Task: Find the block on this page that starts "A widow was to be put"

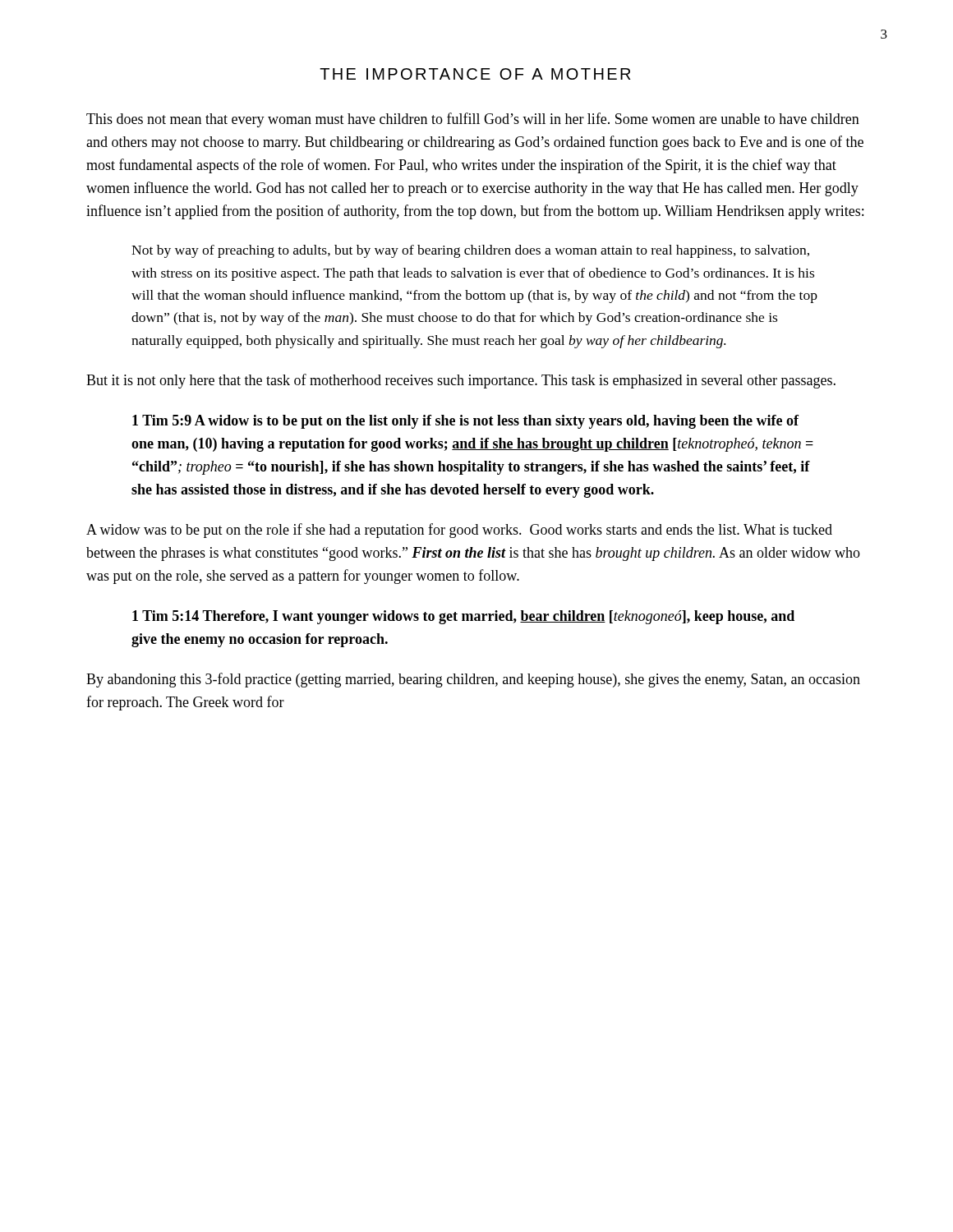Action: tap(473, 553)
